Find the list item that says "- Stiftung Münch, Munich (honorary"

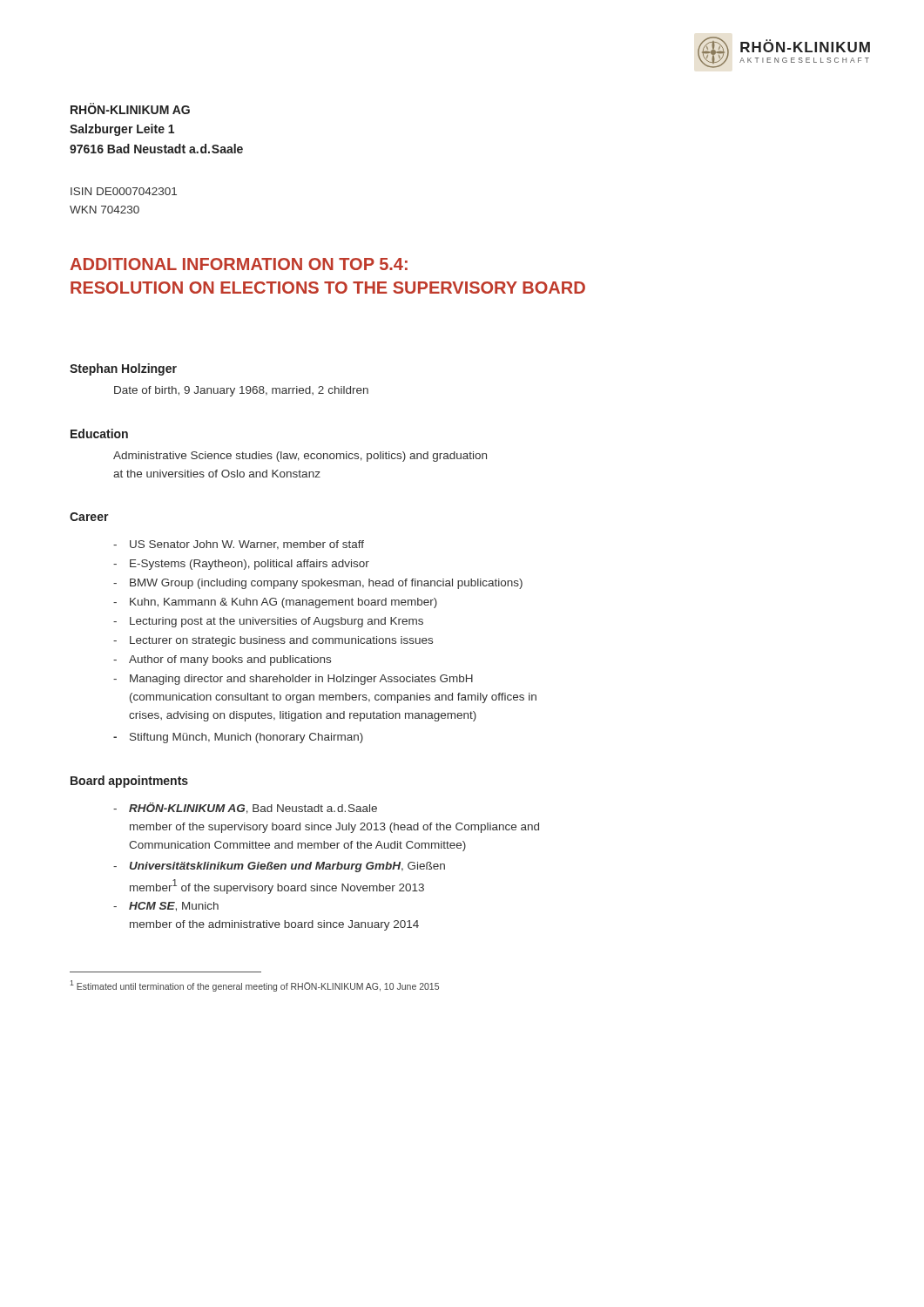[238, 738]
